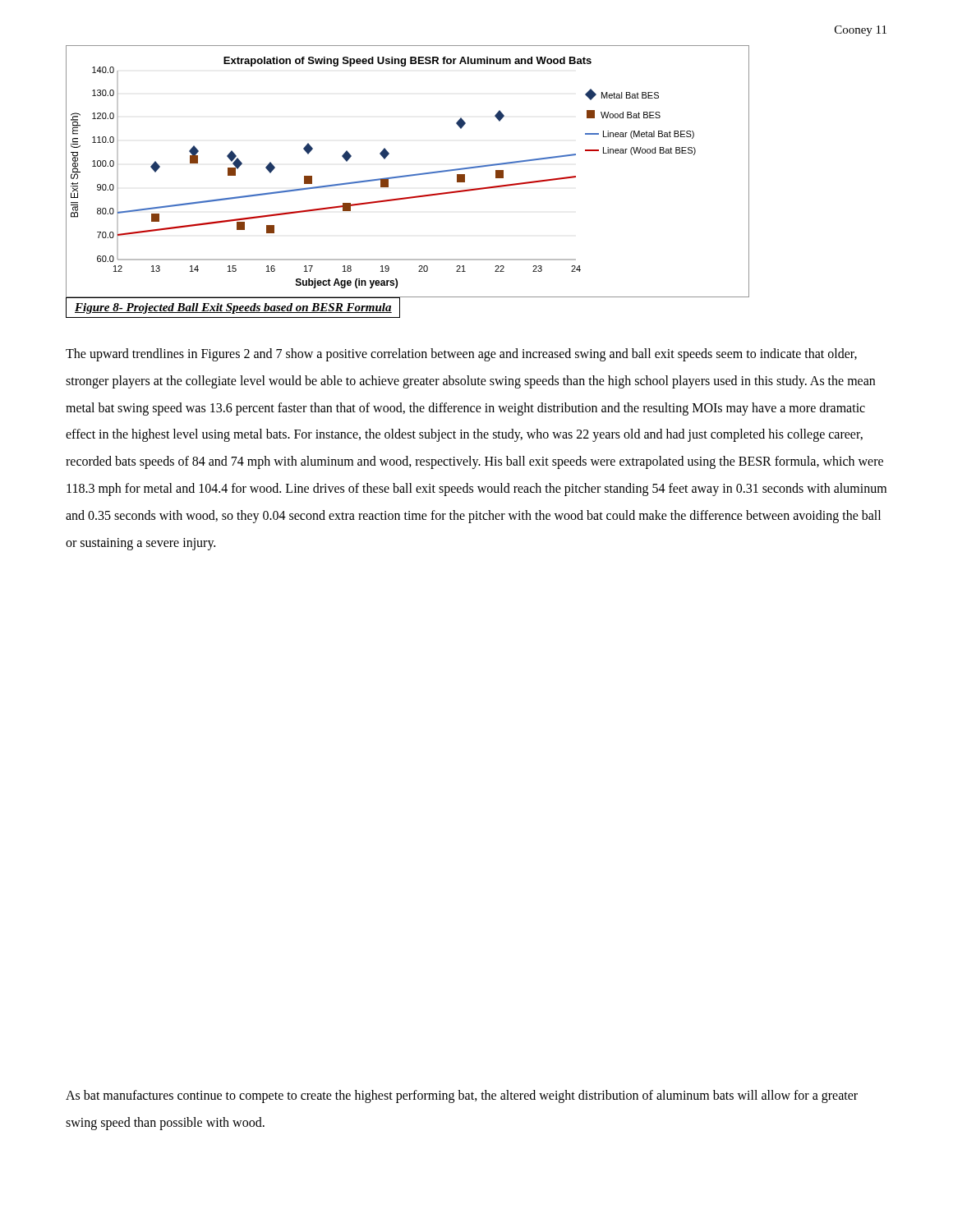Image resolution: width=953 pixels, height=1232 pixels.
Task: Click on the scatter plot
Action: click(x=407, y=173)
